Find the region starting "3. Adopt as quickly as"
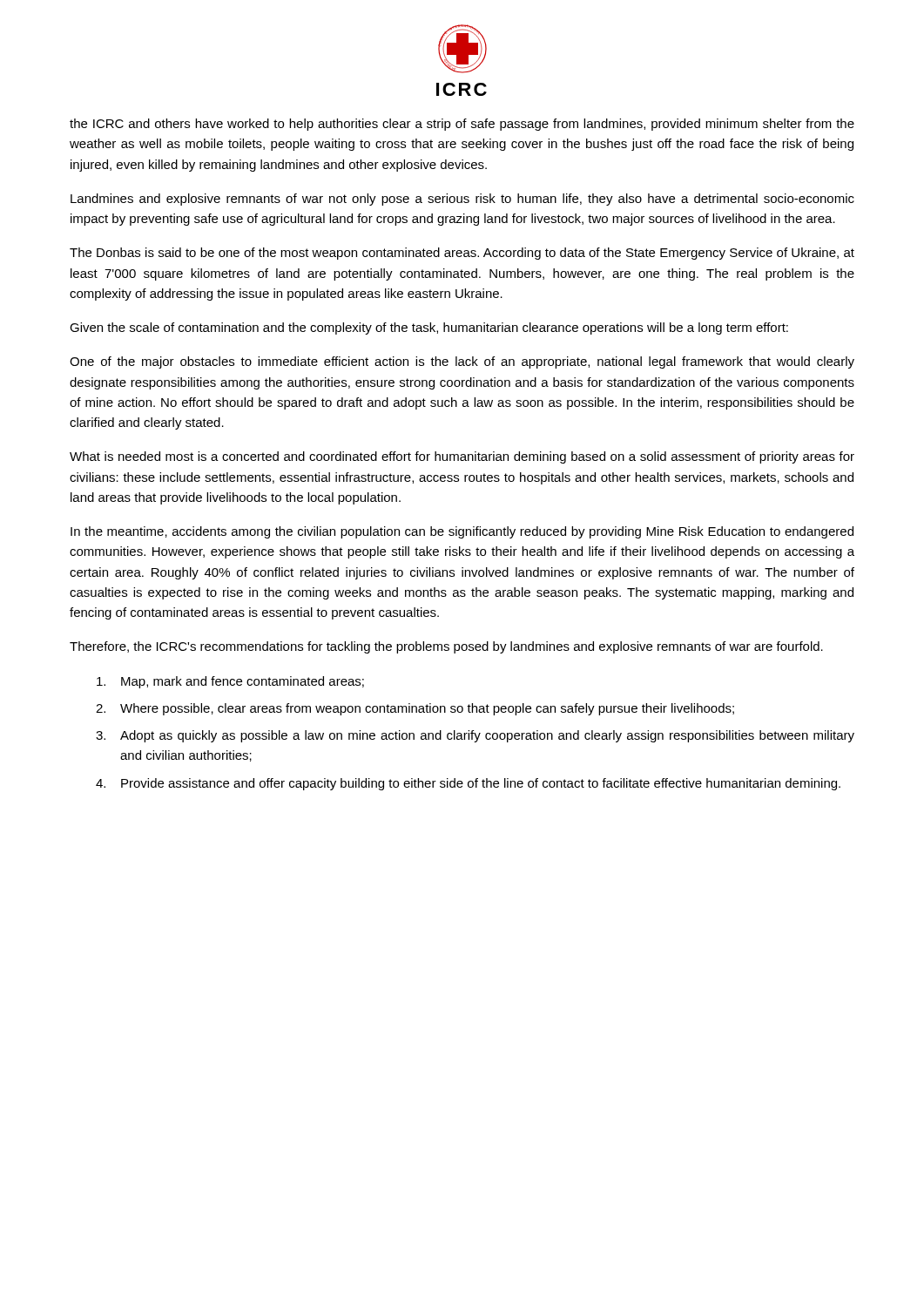The width and height of the screenshot is (924, 1307). pyautogui.click(x=475, y=745)
